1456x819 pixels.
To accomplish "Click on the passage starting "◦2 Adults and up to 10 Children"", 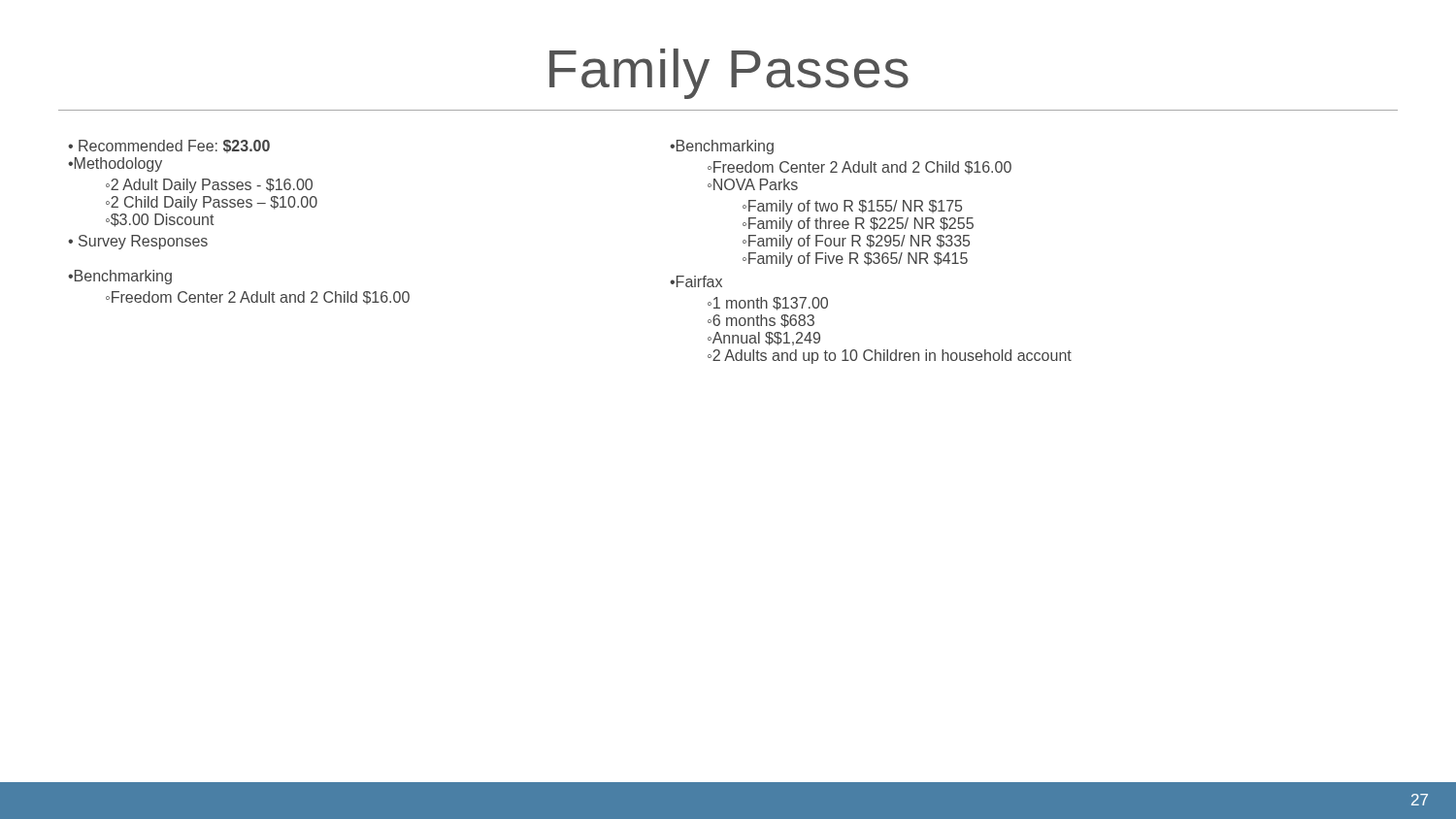I will click(x=1047, y=356).
